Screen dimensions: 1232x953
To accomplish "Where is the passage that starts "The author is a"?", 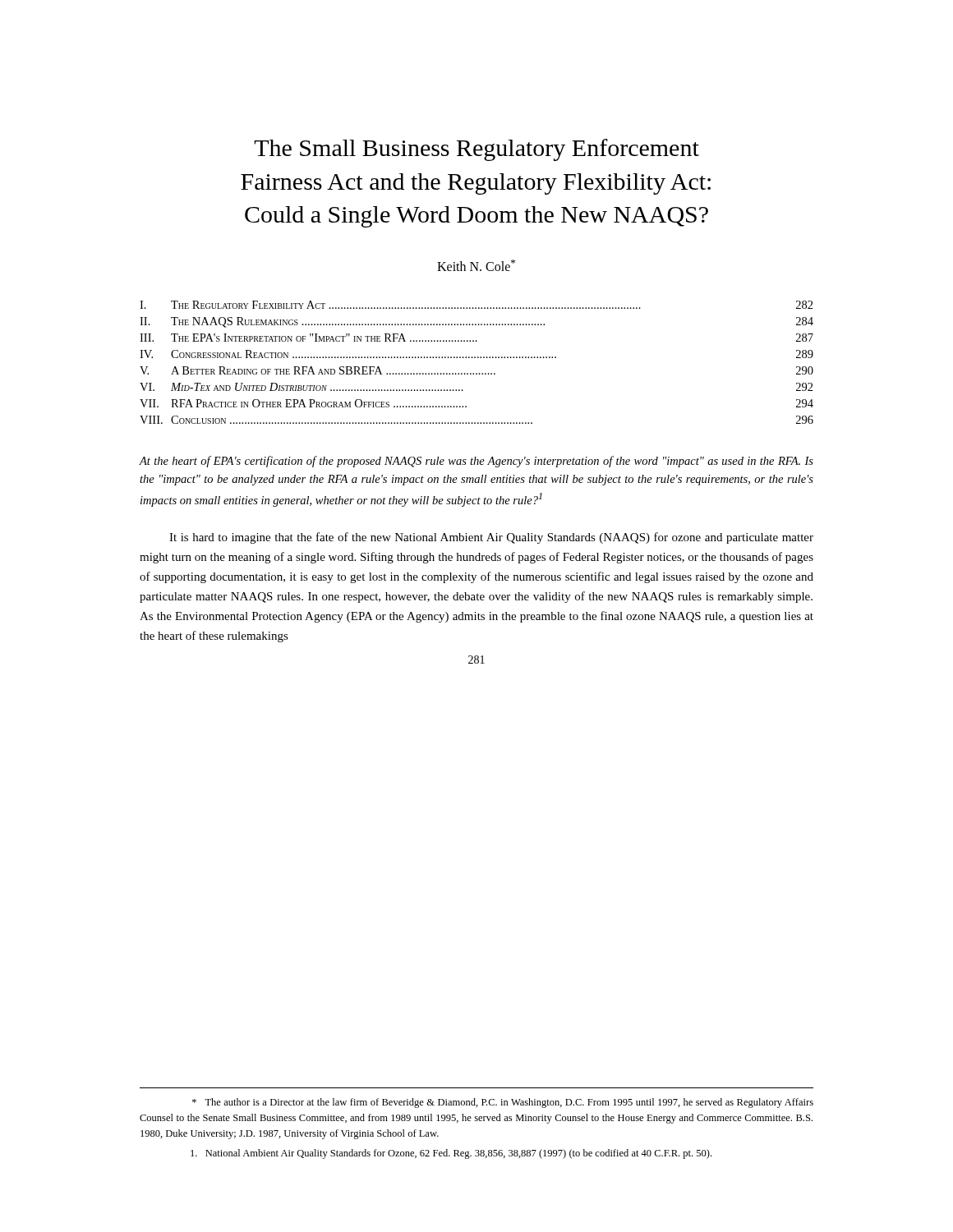I will (476, 1118).
